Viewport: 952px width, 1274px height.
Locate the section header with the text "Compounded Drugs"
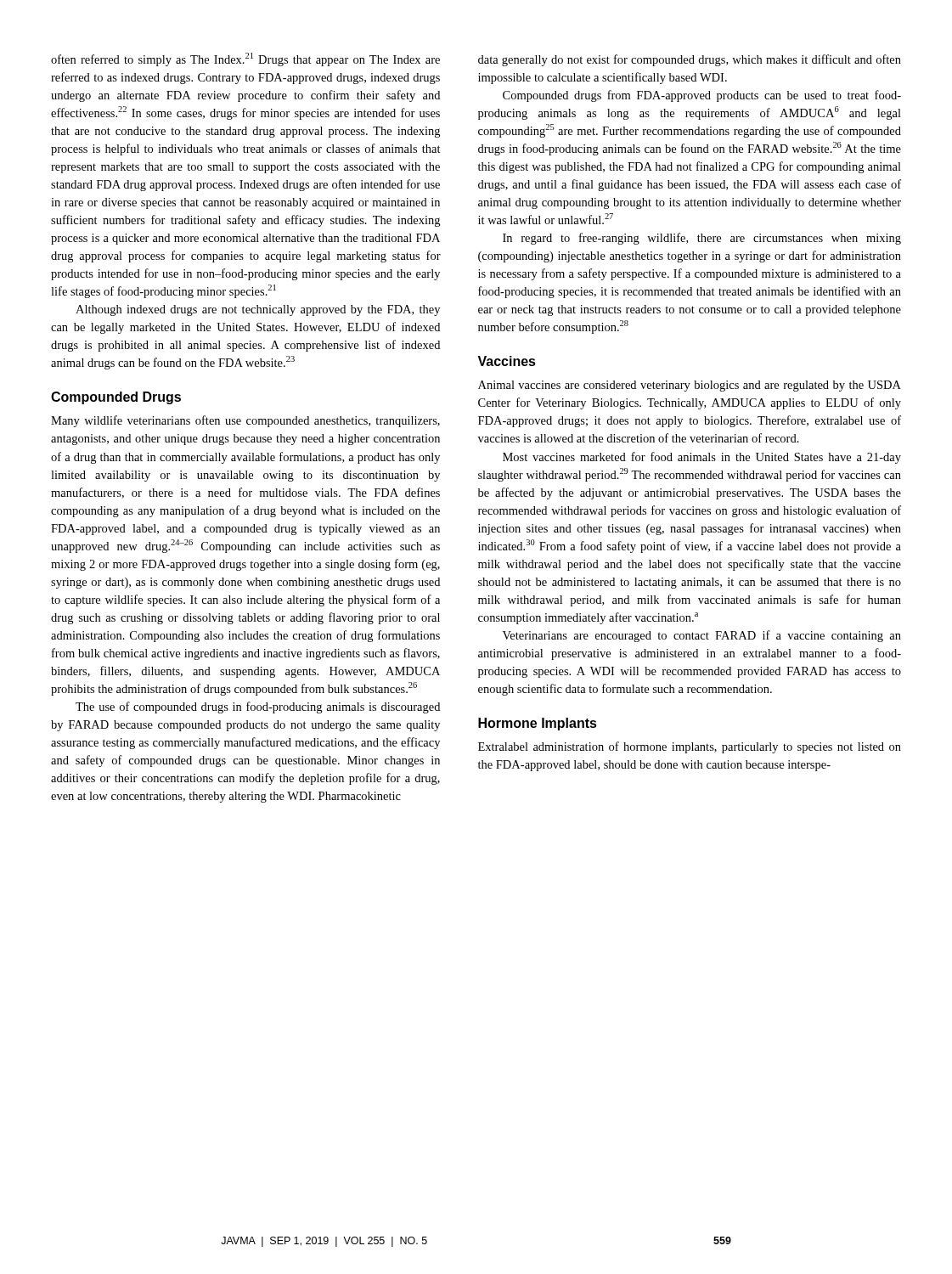click(116, 397)
